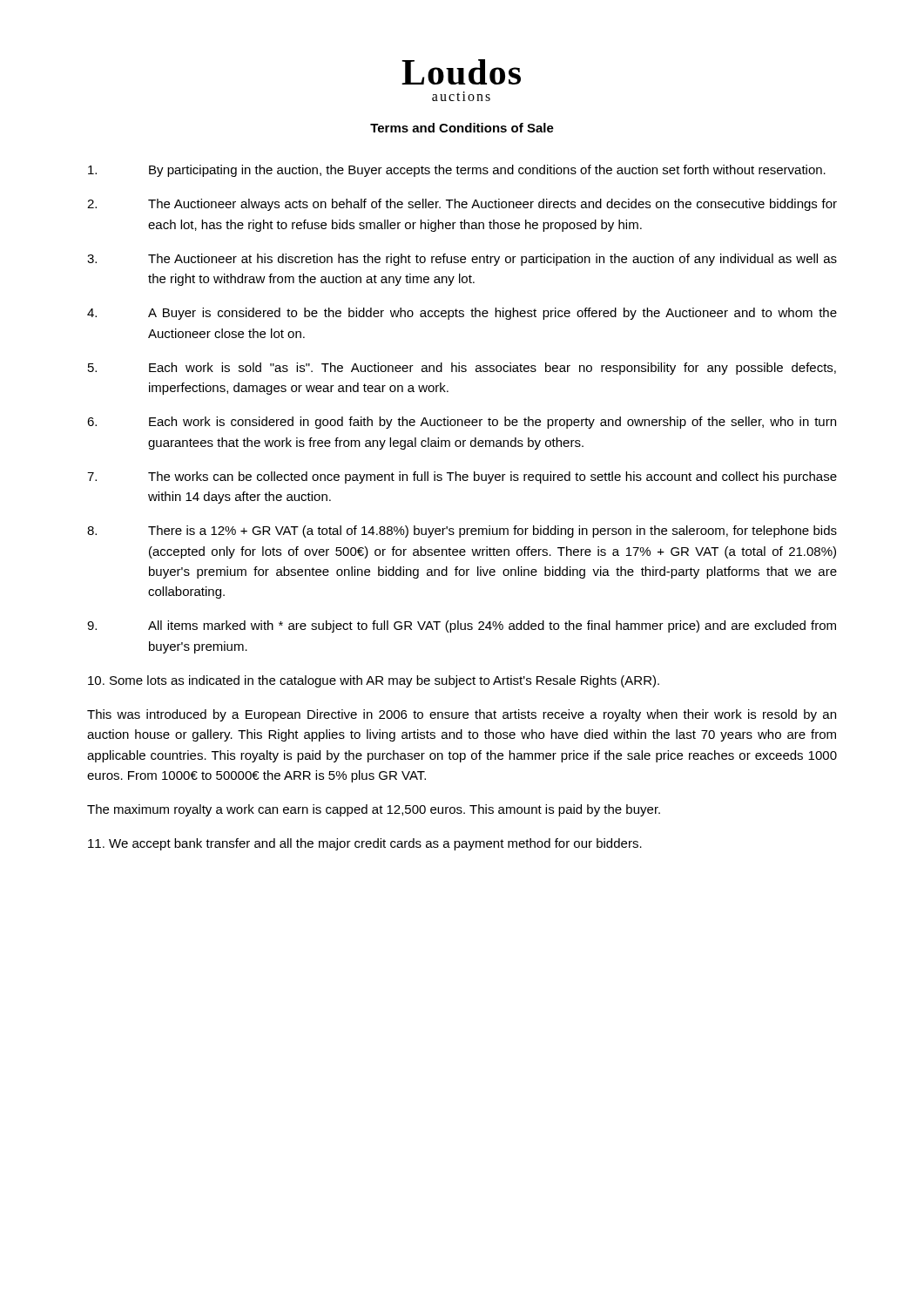Locate the block of text that opens with "This was introduced by a European Directive"
This screenshot has width=924, height=1307.
[x=462, y=745]
